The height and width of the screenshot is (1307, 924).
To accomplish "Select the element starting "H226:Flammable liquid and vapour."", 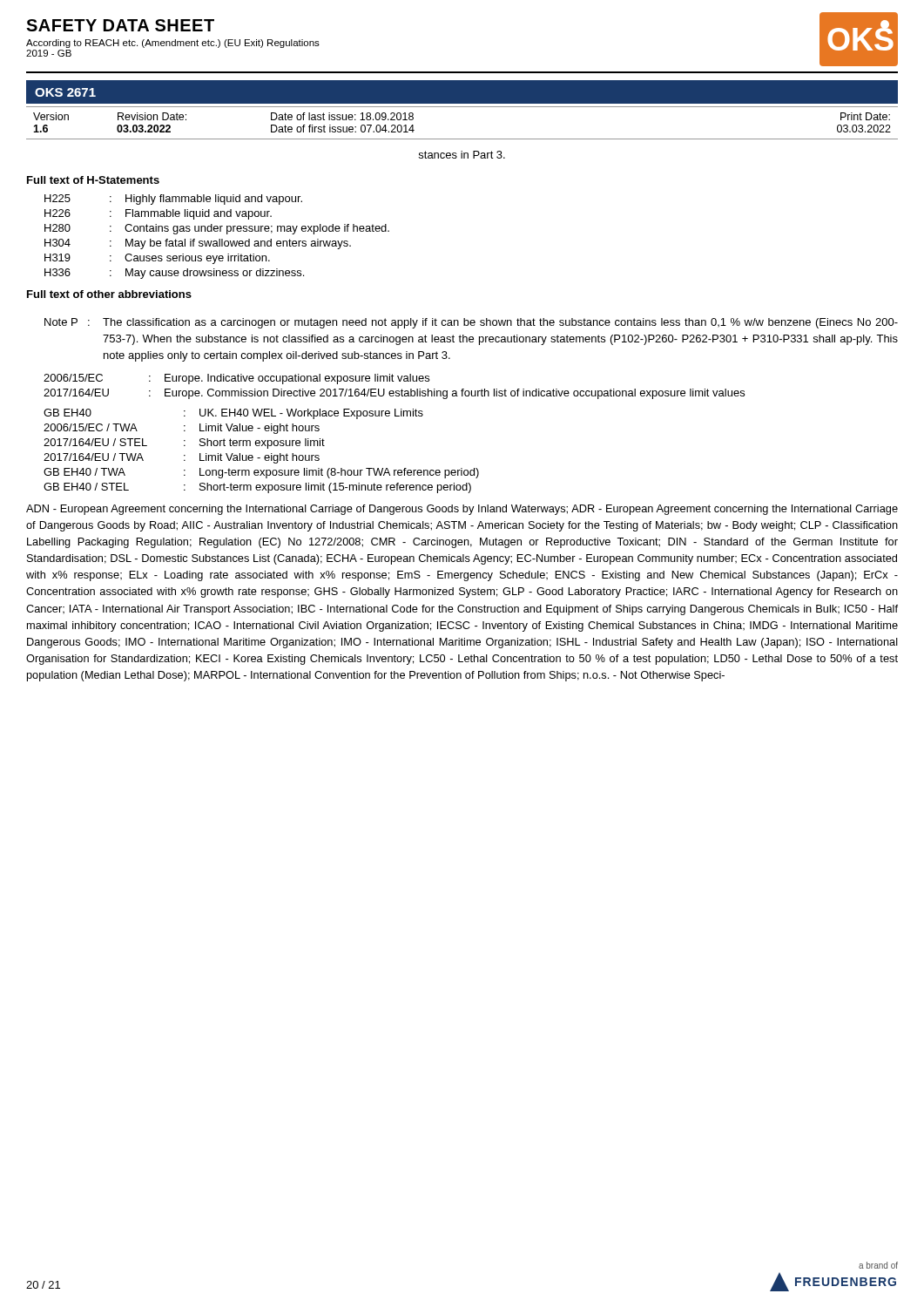I will [x=158, y=213].
